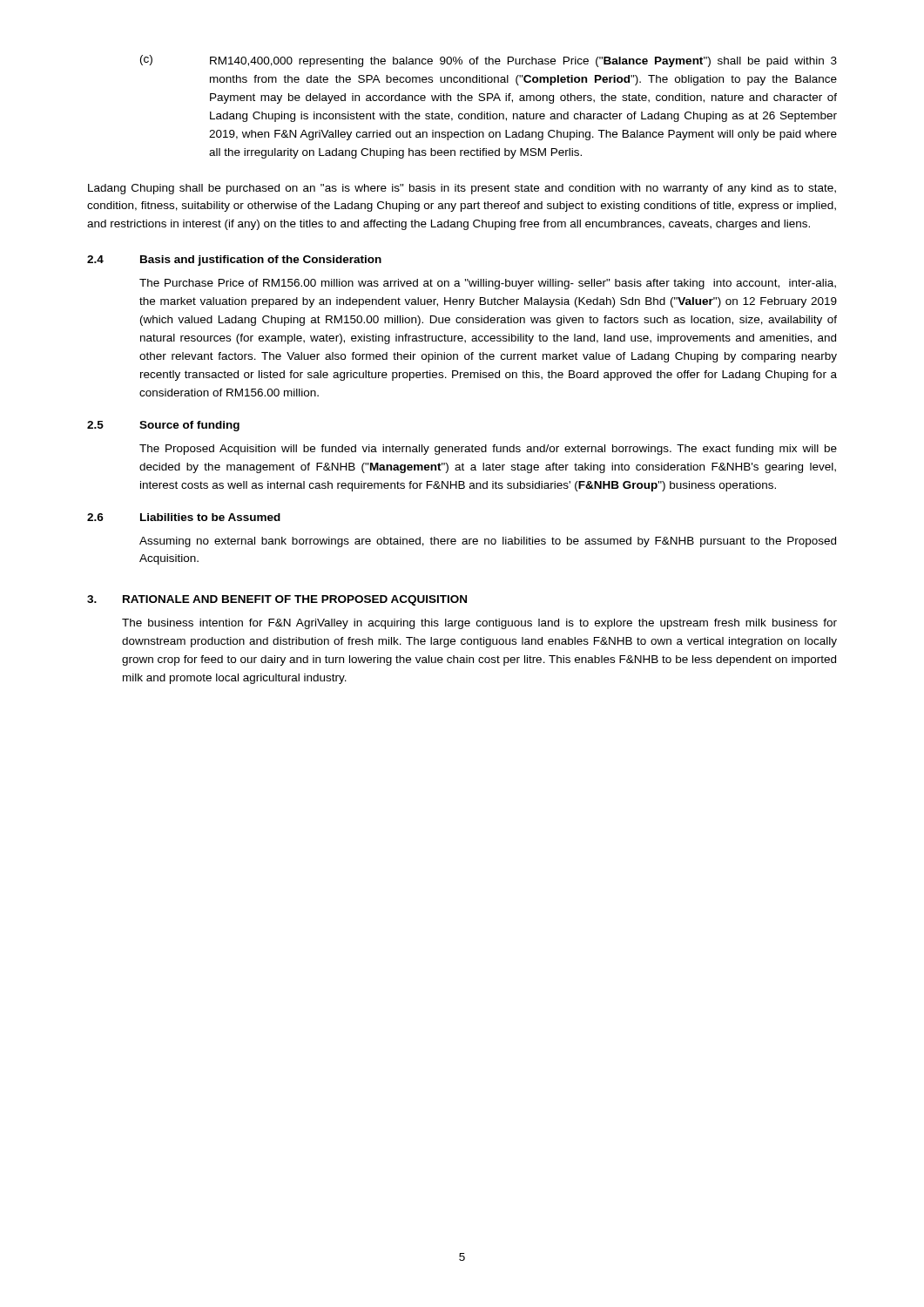This screenshot has width=924, height=1307.
Task: Find the text block starting "The Proposed Acquisition will be funded via internally"
Action: (x=488, y=466)
